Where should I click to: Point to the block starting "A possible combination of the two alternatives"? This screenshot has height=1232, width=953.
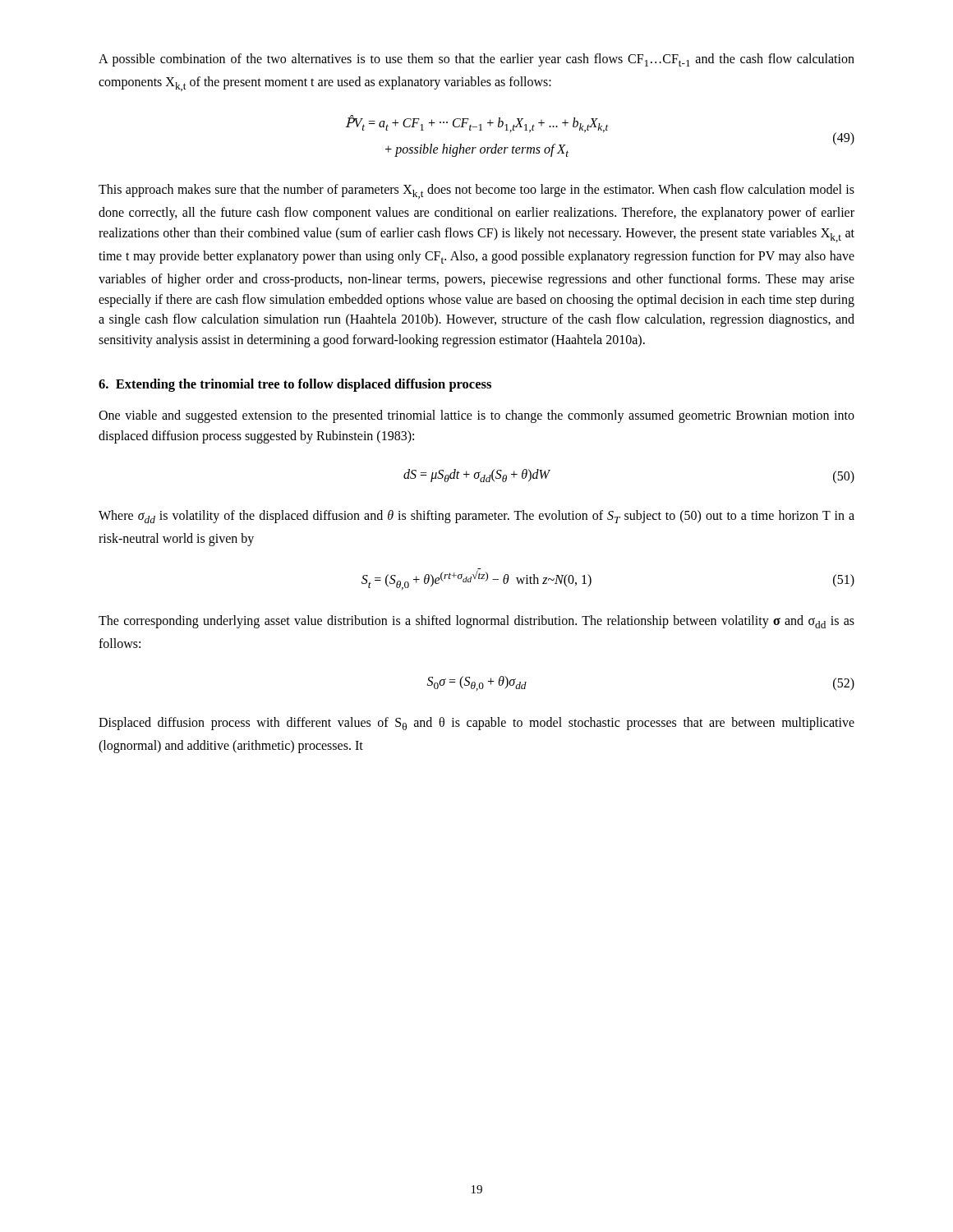pos(476,72)
